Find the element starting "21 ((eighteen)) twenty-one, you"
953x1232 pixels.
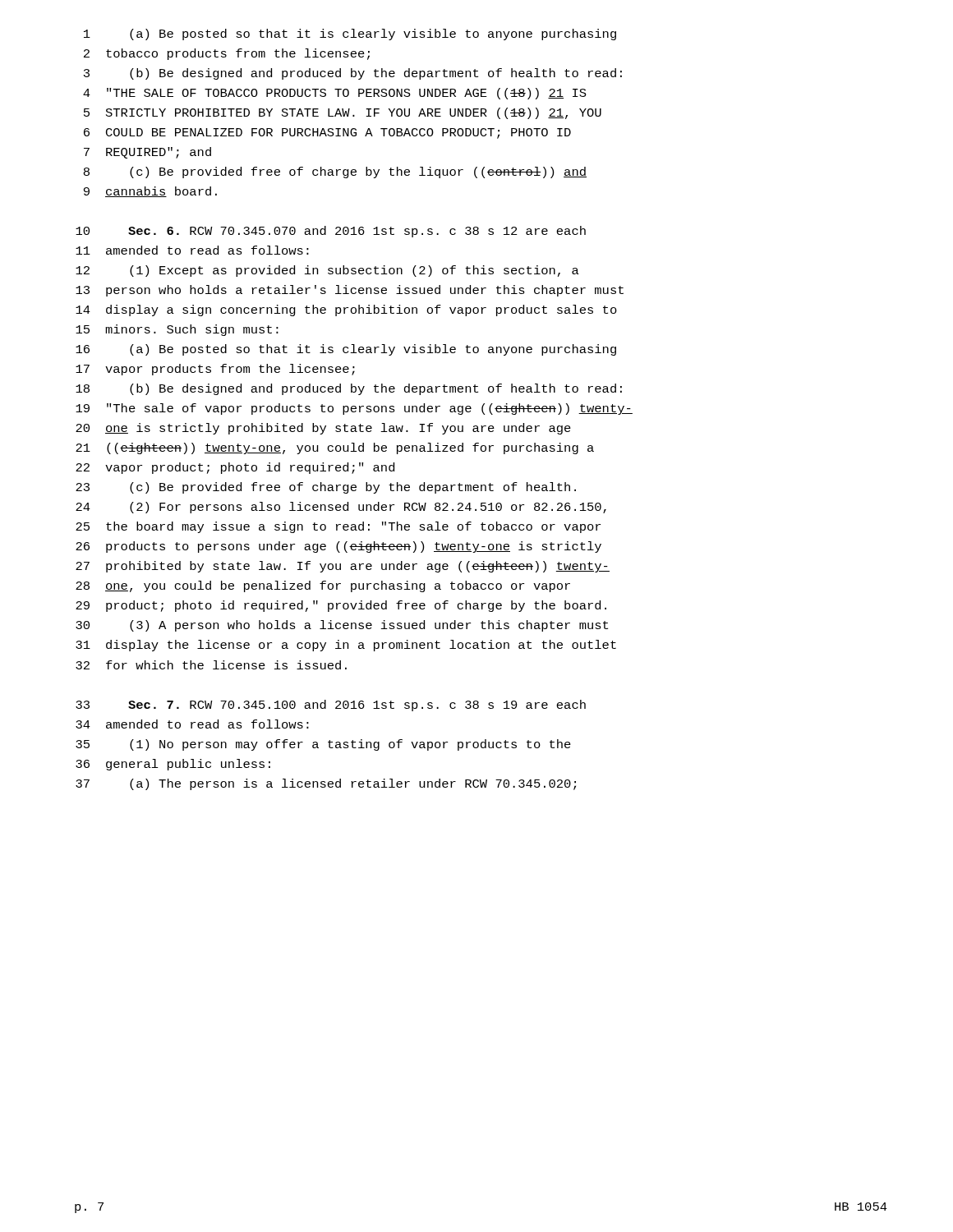[x=481, y=449]
